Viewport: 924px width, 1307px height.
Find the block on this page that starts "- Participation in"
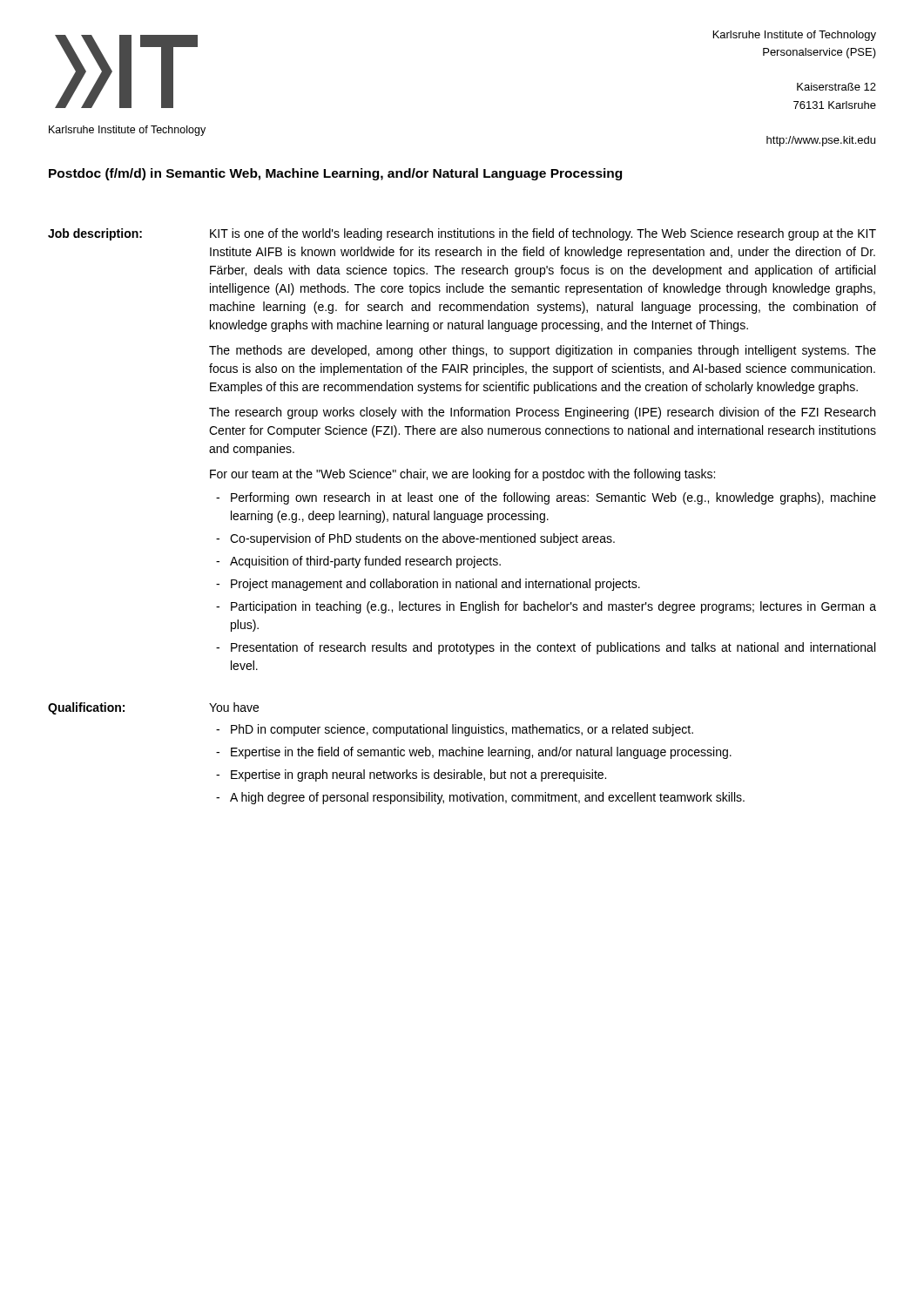click(546, 616)
